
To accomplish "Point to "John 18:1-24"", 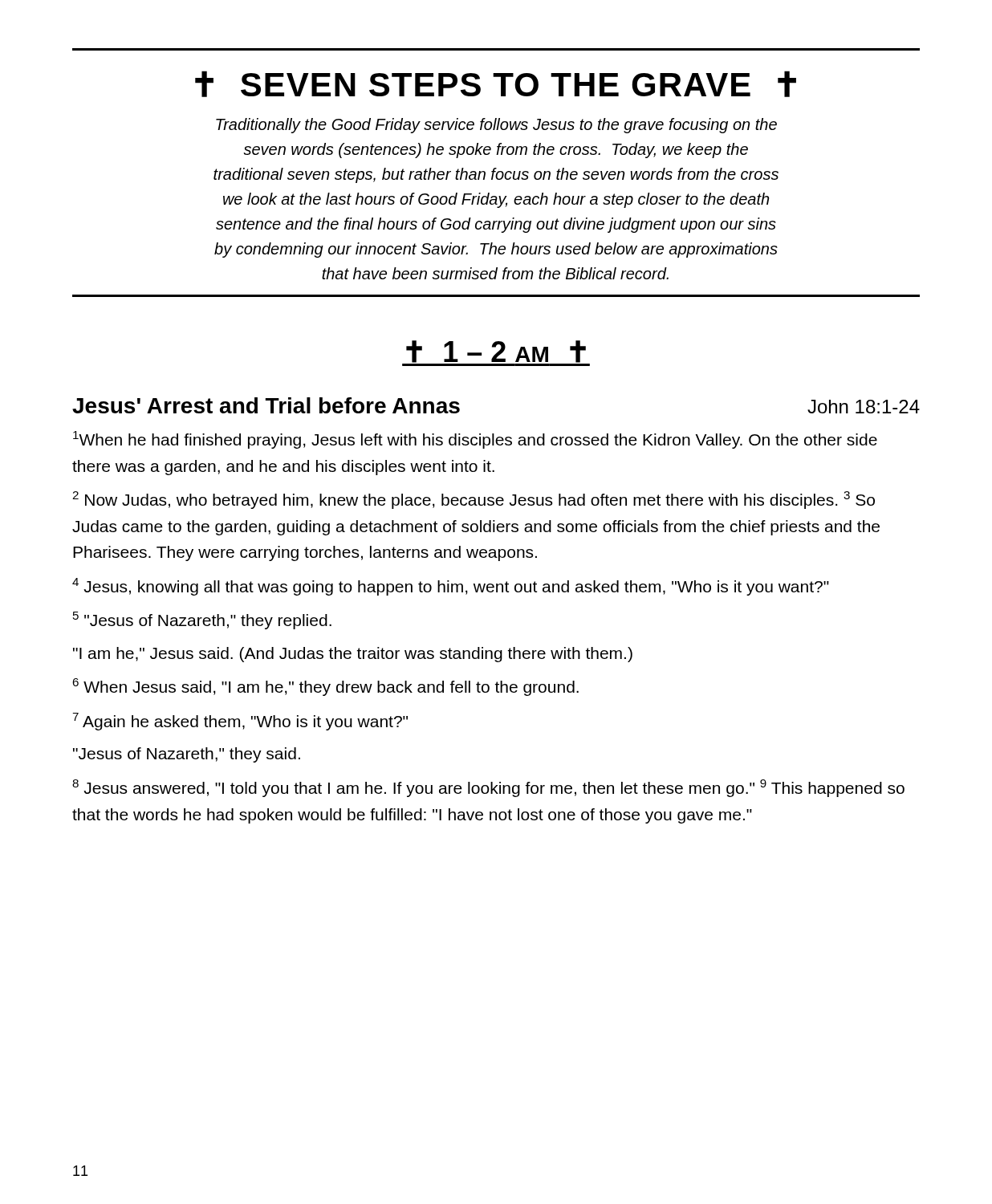I will point(864,407).
